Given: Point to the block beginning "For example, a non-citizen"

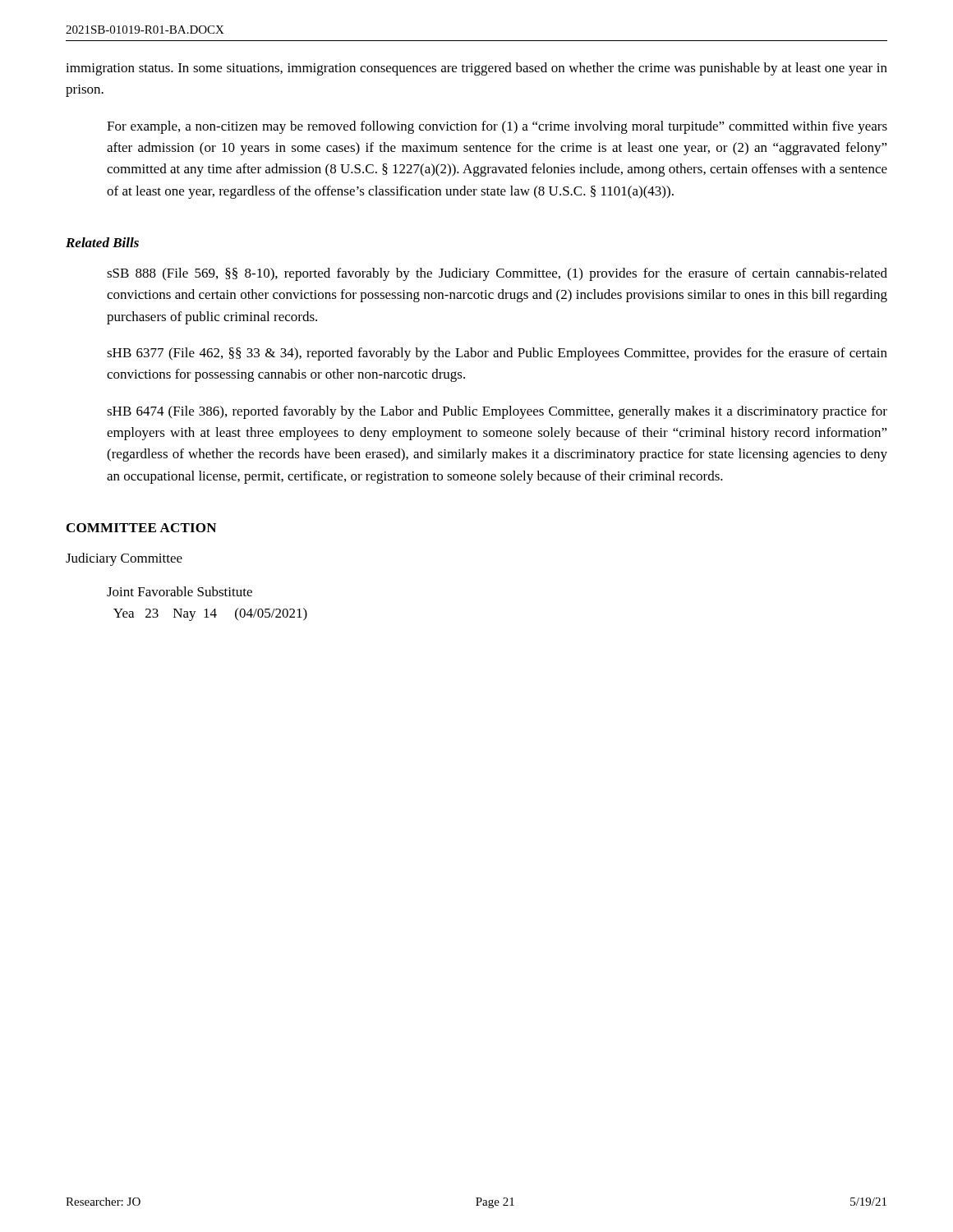Looking at the screenshot, I should tap(497, 158).
